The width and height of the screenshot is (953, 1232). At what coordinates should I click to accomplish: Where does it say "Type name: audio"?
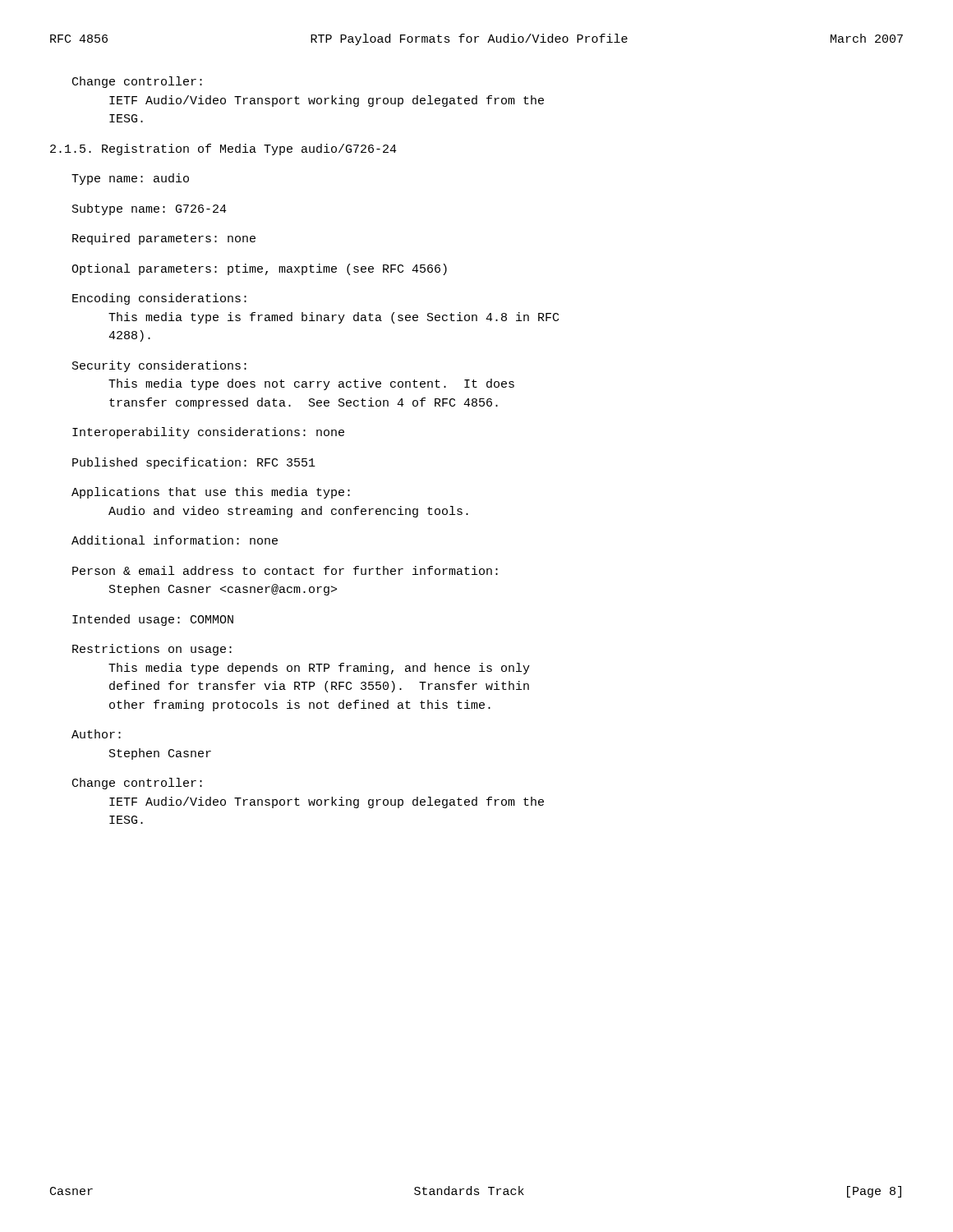120,179
